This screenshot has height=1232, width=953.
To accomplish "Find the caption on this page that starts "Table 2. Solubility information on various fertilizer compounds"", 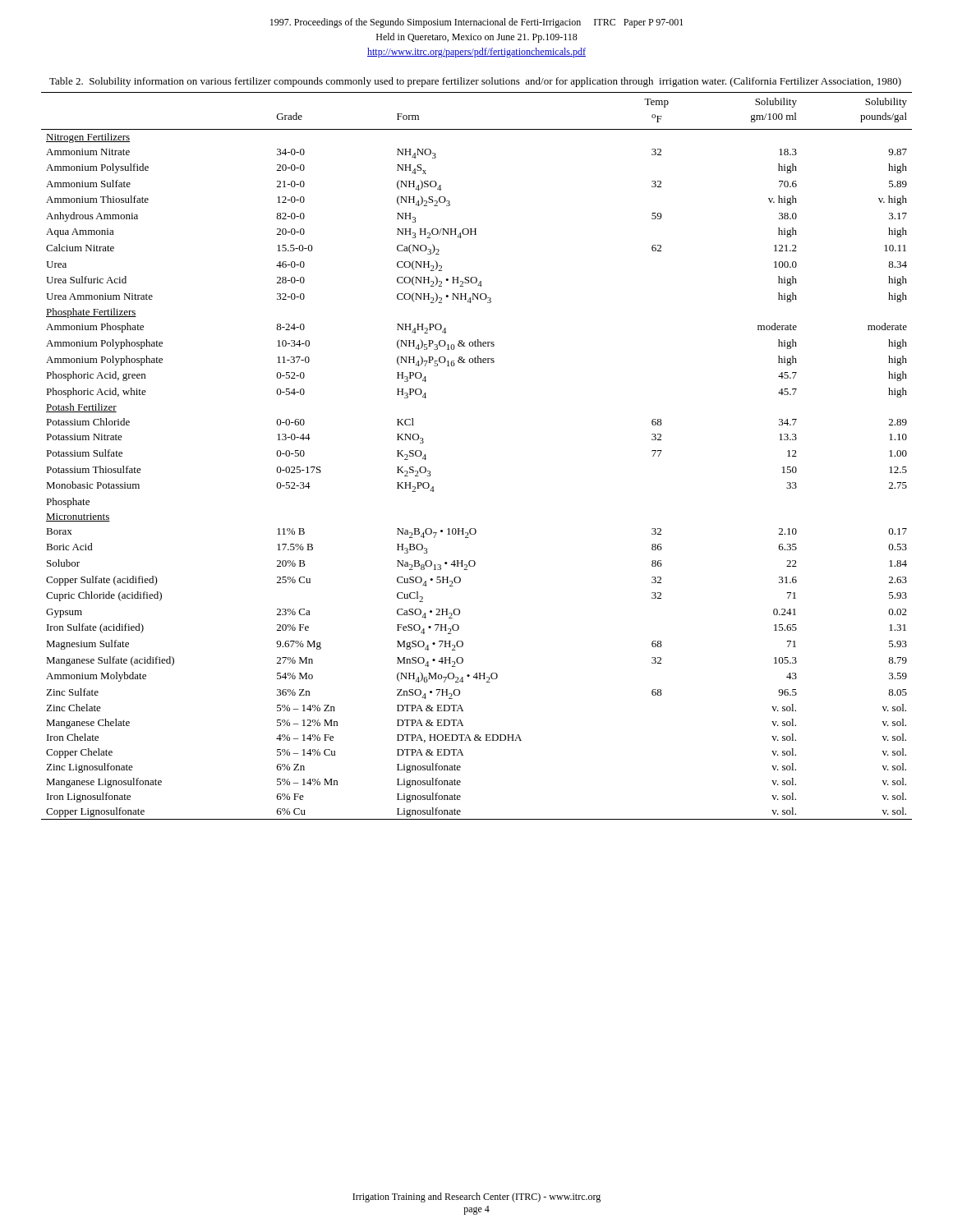I will [475, 81].
